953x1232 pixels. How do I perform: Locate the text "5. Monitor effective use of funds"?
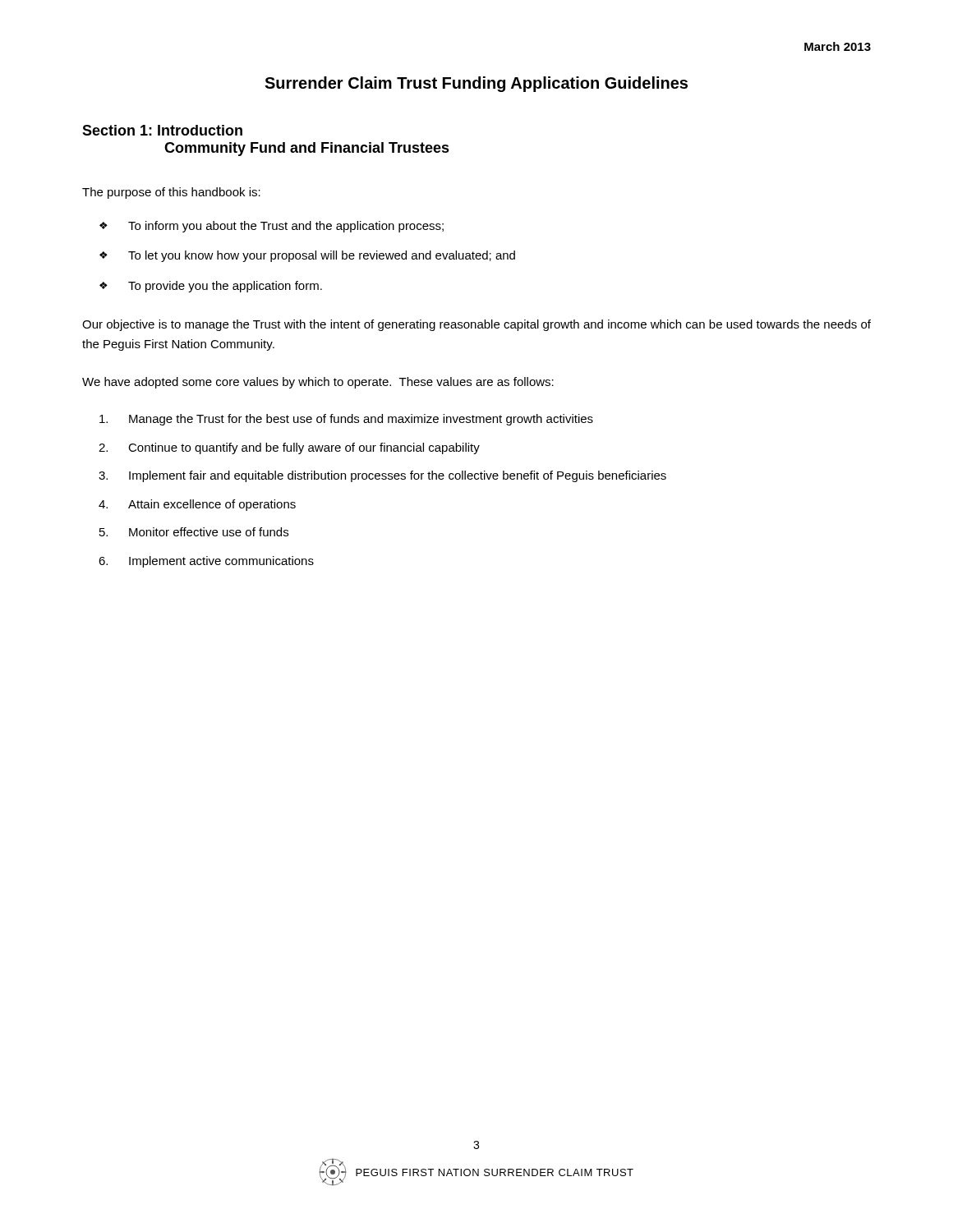(194, 532)
